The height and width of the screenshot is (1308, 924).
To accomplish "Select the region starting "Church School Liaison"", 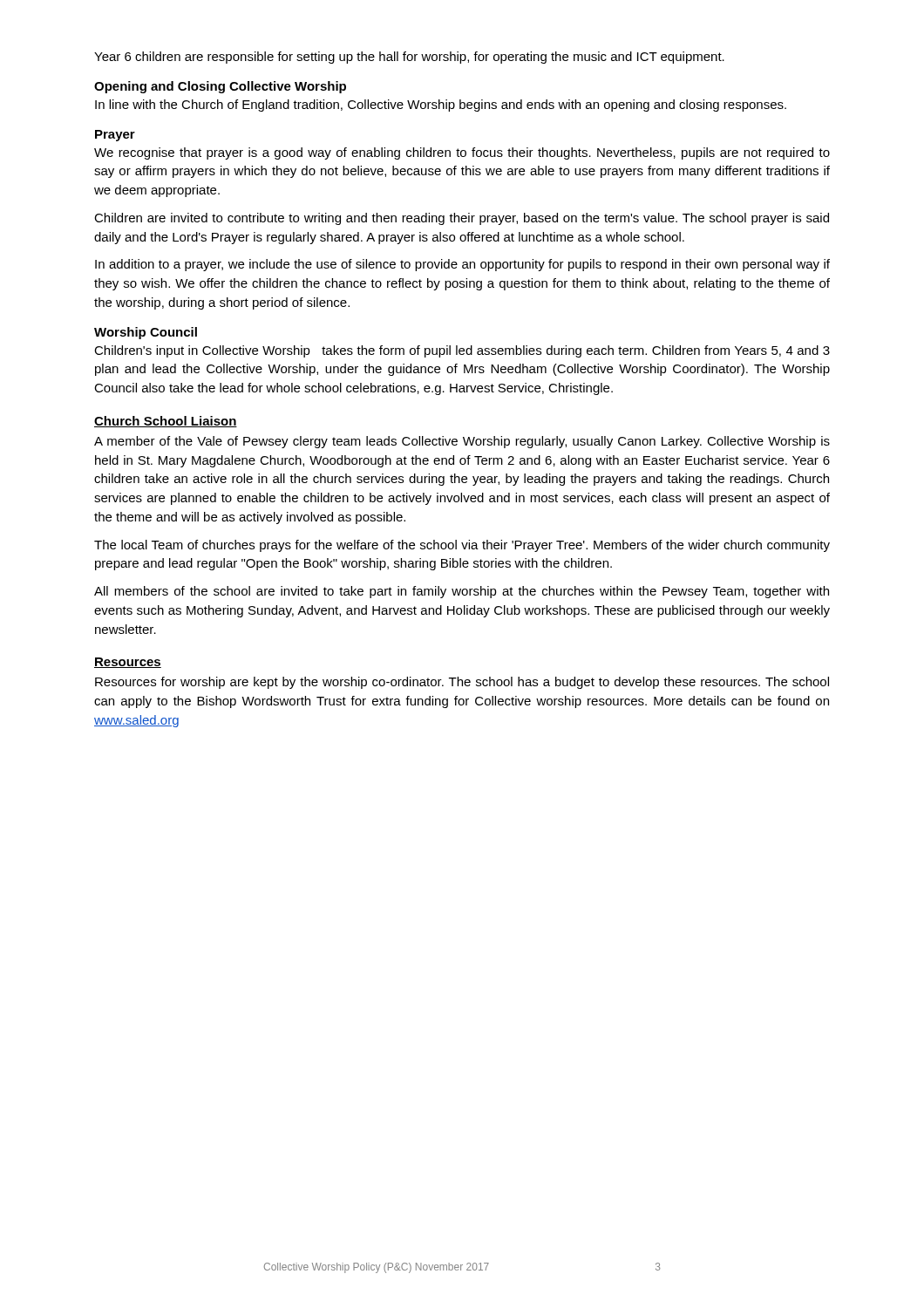I will (x=165, y=421).
